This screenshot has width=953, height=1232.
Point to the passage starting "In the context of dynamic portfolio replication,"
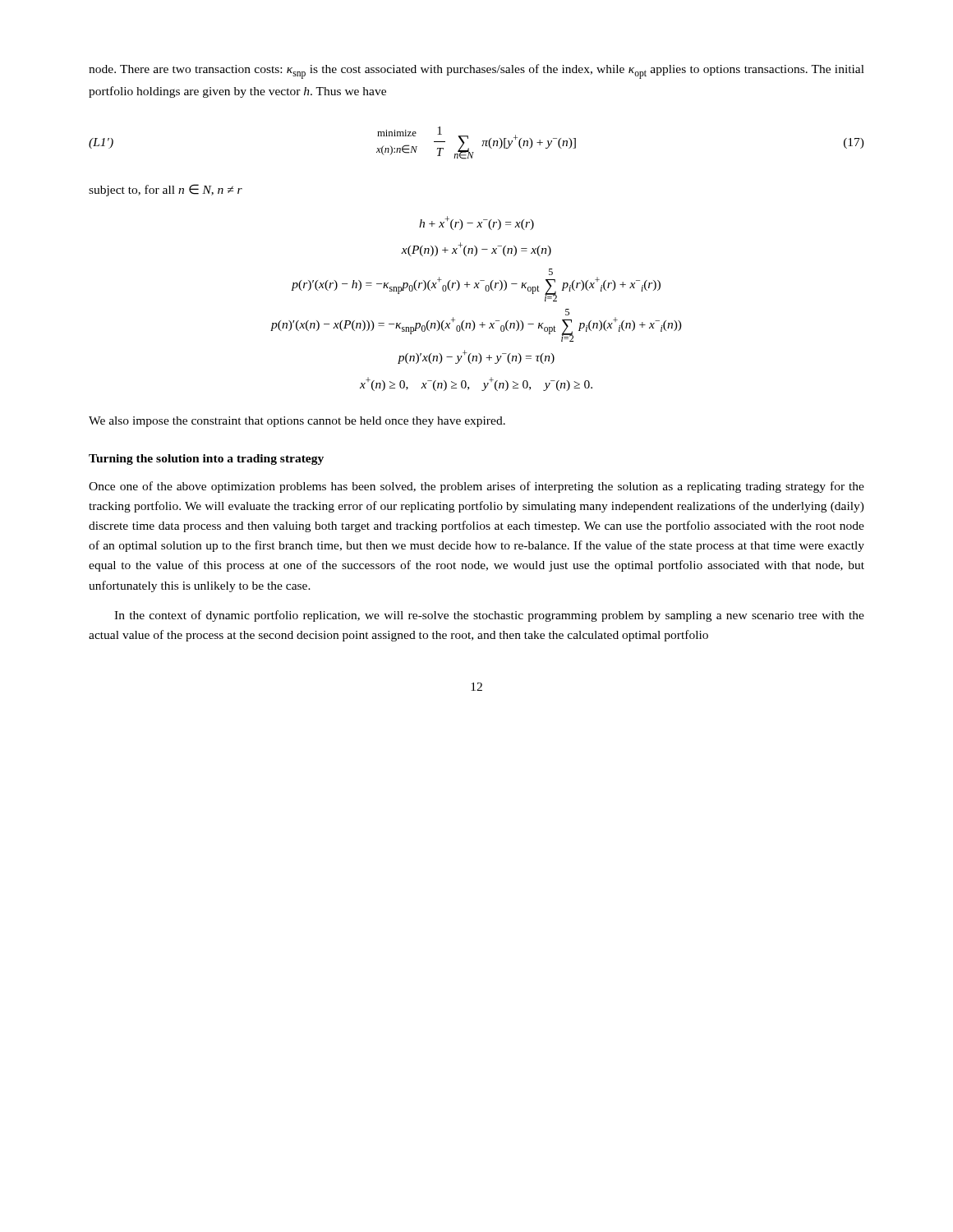pos(476,625)
